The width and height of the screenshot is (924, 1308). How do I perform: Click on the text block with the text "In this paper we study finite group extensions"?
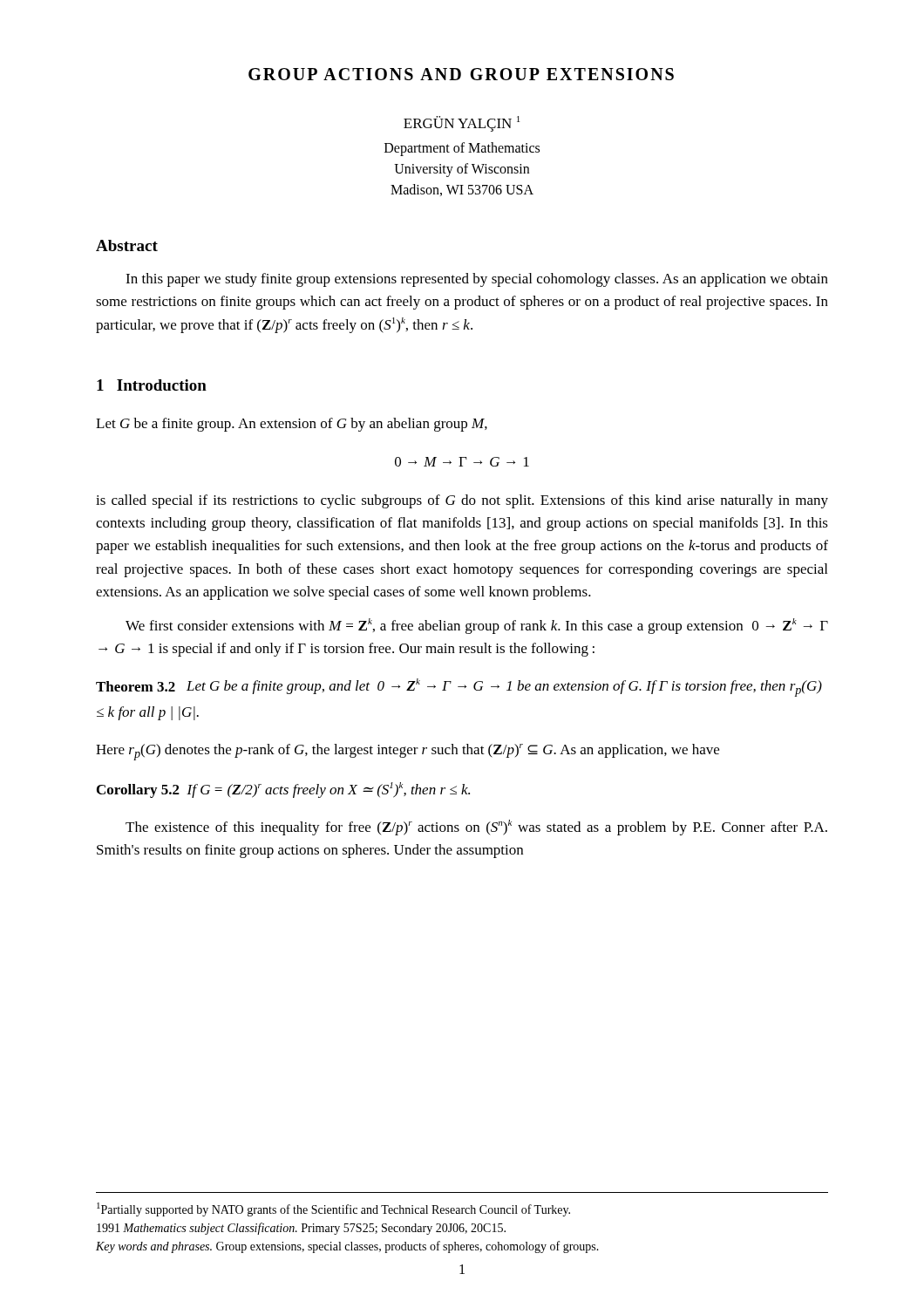click(462, 302)
